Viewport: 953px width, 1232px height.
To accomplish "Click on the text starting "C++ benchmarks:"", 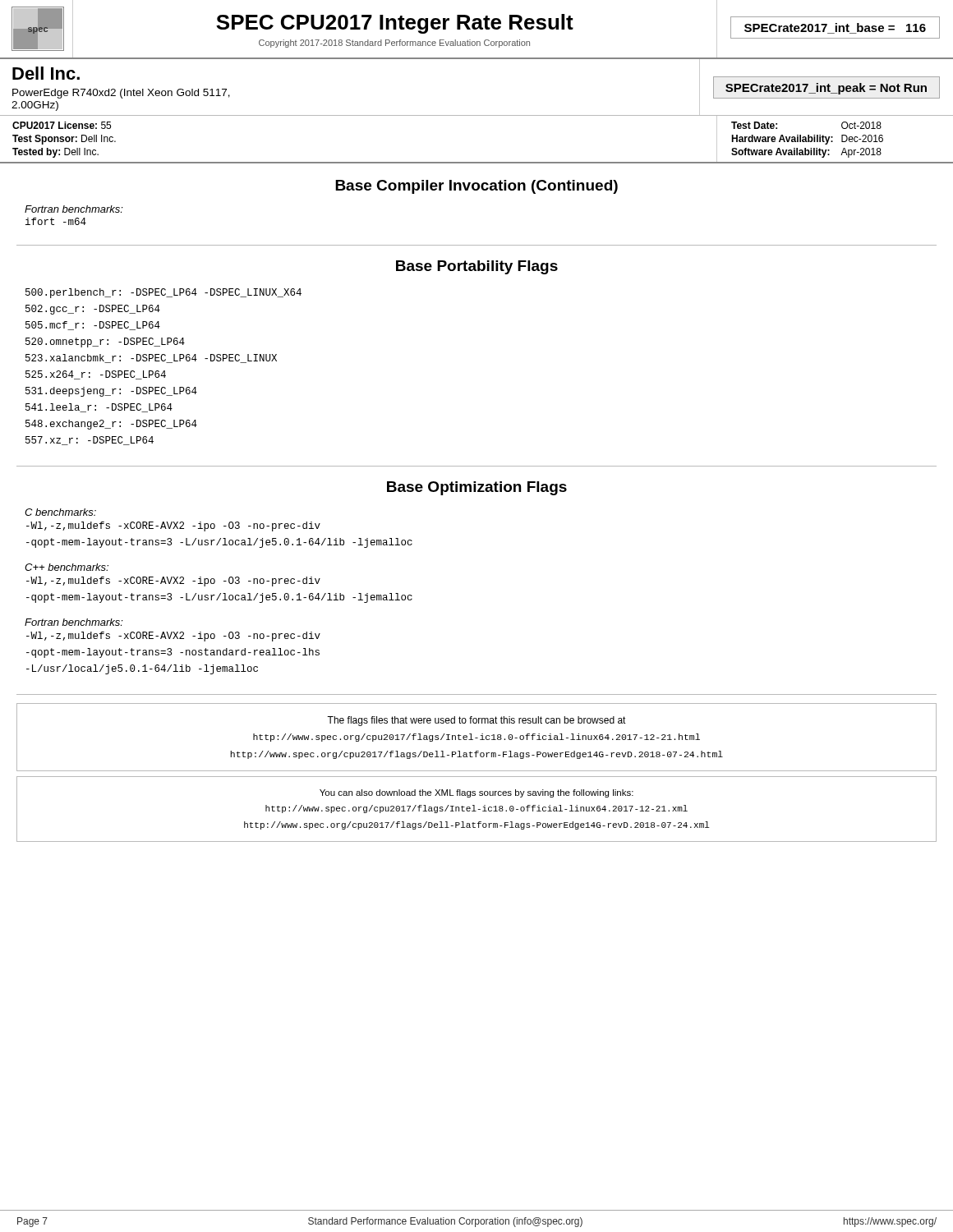I will [67, 567].
